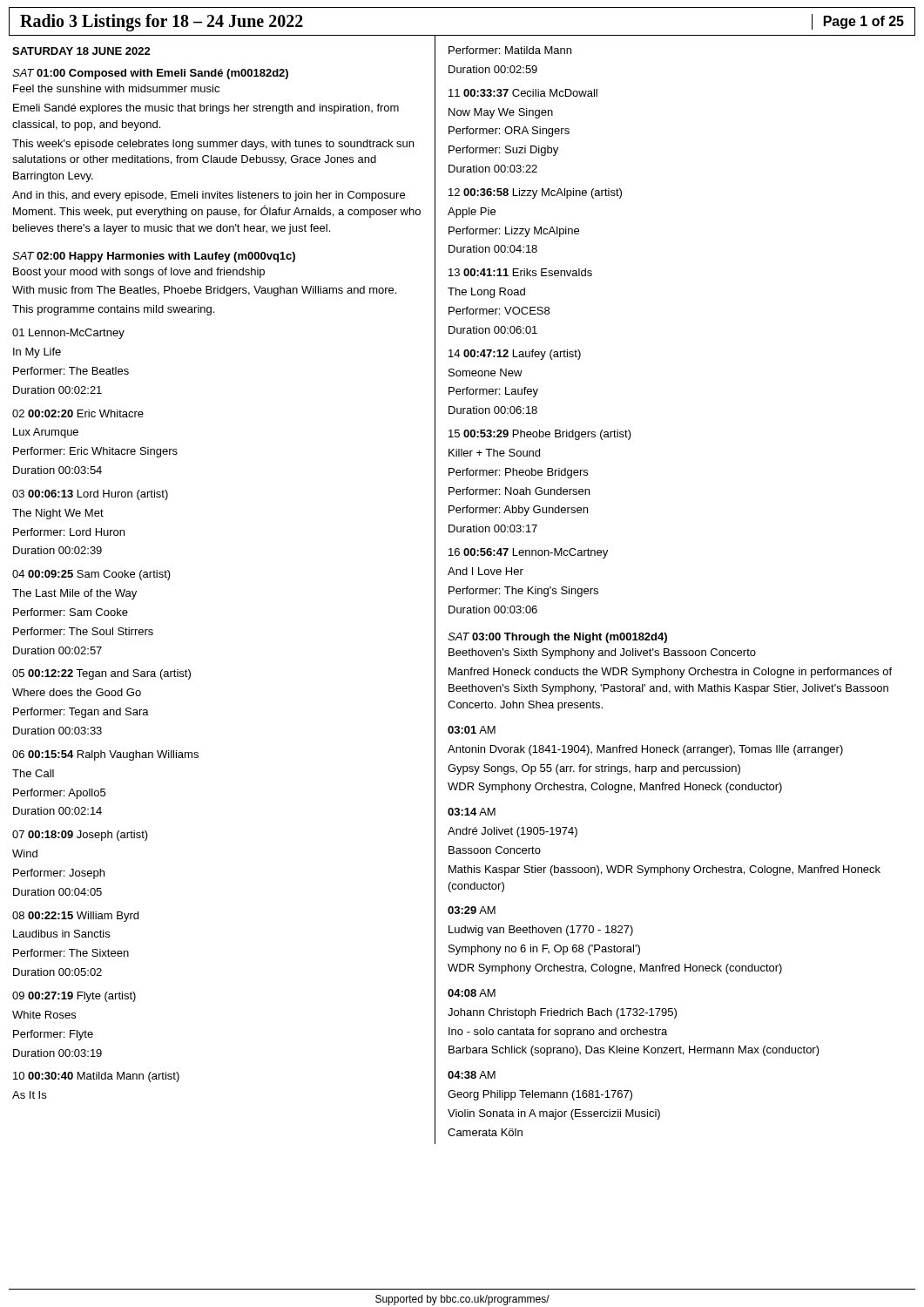Image resolution: width=924 pixels, height=1307 pixels.
Task: Locate the text "This programme contains mild swearing."
Action: tap(114, 309)
